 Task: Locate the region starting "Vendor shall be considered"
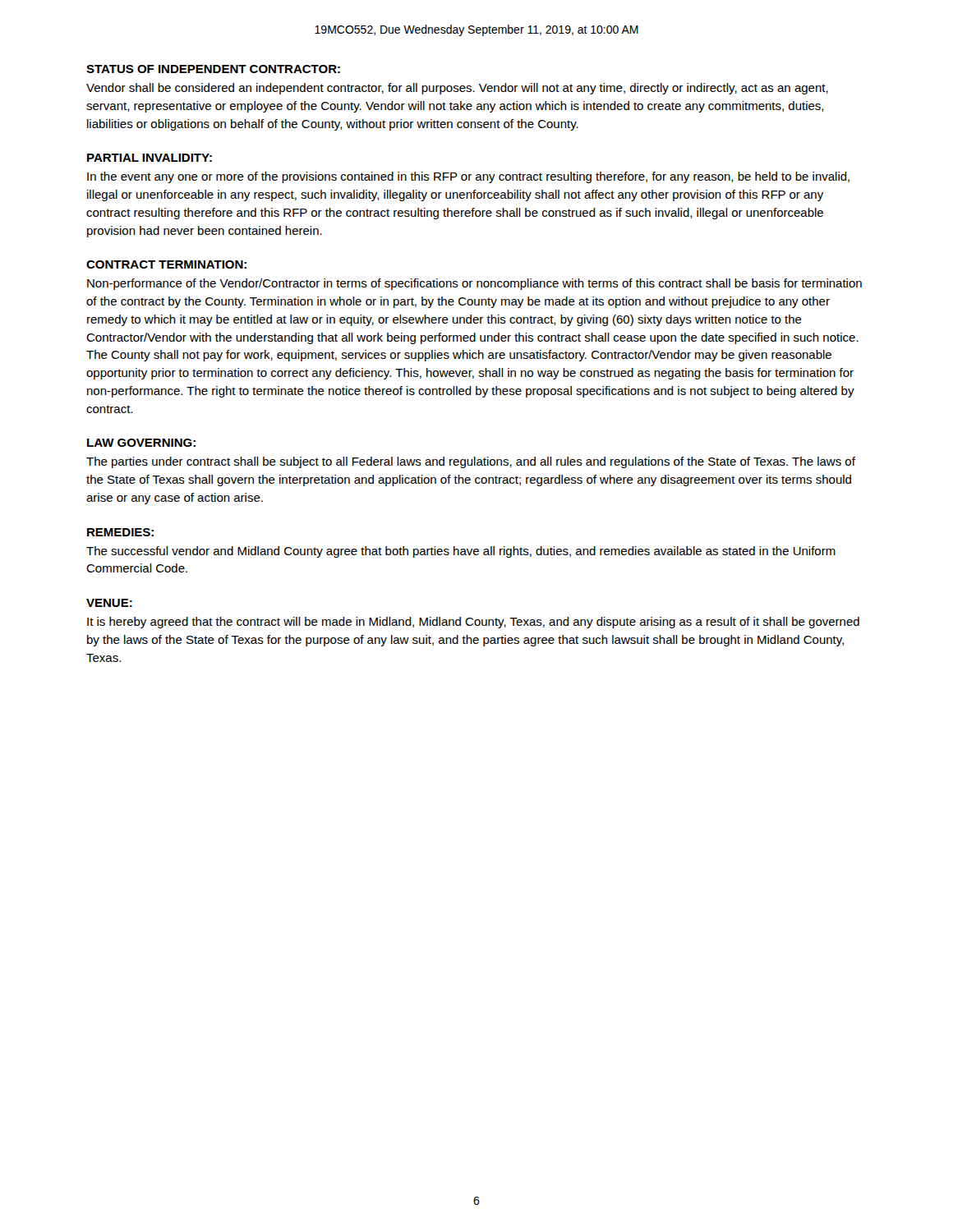coord(457,105)
